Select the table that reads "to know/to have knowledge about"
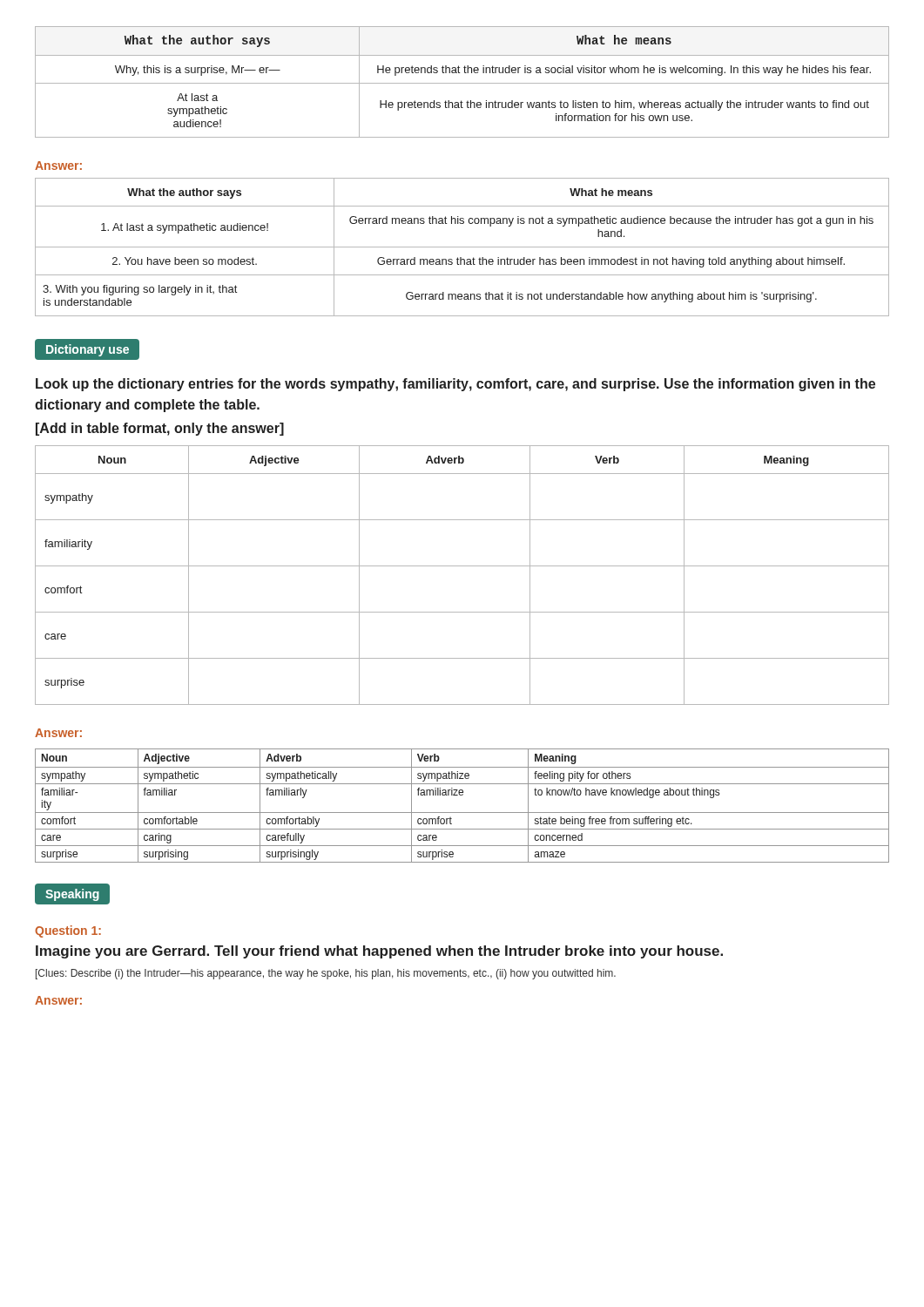 (x=462, y=806)
